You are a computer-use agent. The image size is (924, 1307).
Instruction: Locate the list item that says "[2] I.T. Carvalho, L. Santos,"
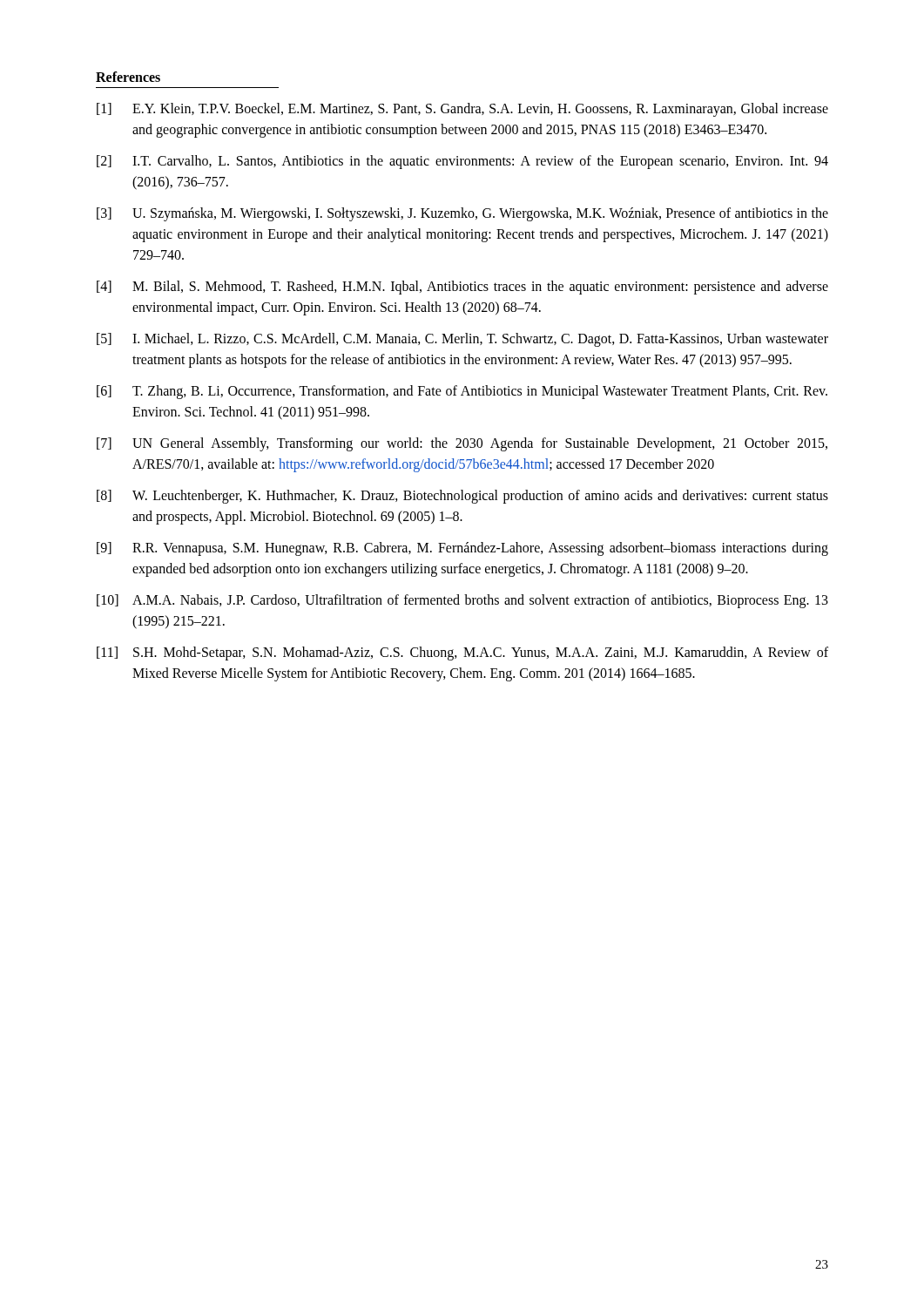tap(462, 172)
